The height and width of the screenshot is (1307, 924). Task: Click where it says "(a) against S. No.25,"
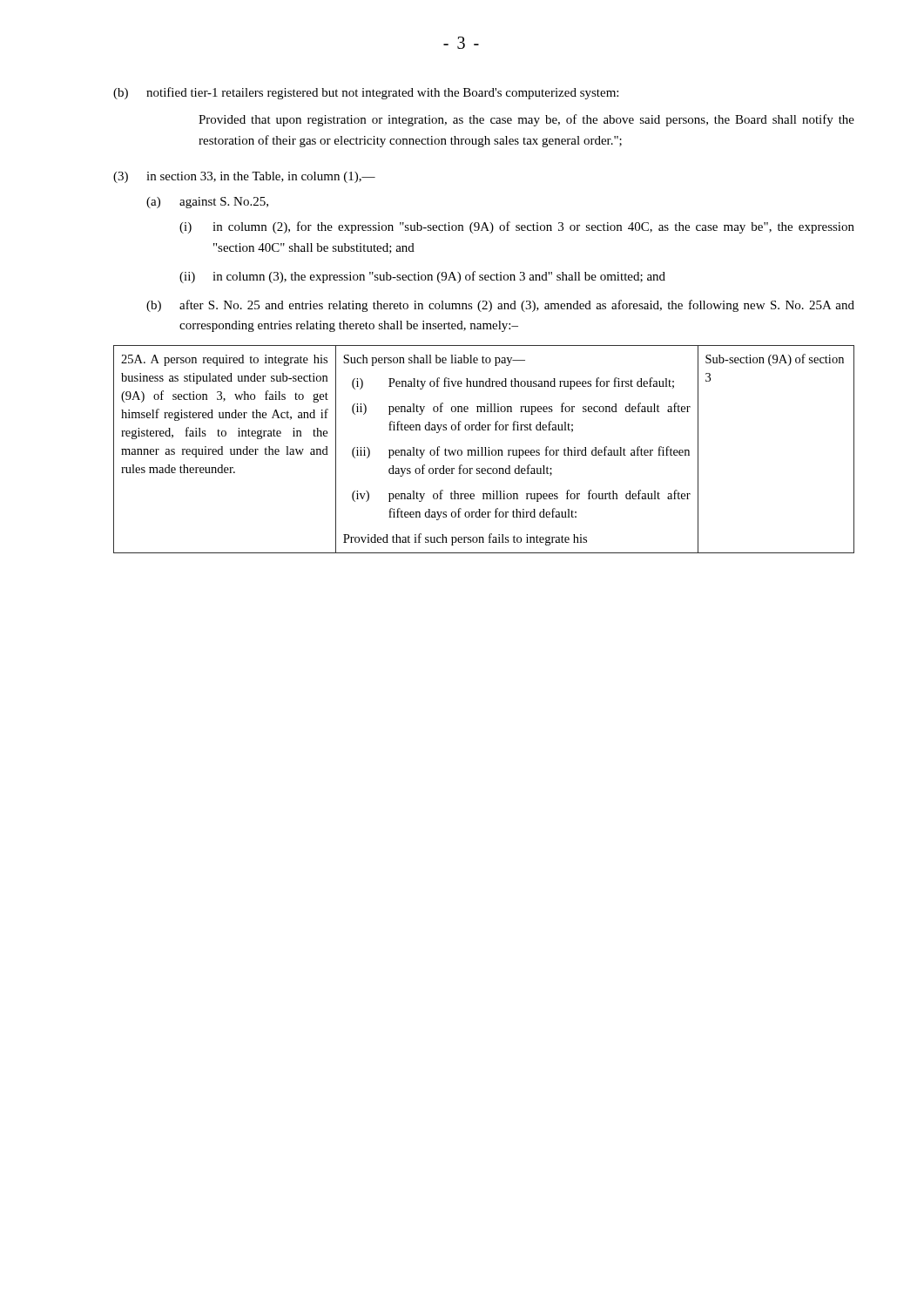[207, 203]
